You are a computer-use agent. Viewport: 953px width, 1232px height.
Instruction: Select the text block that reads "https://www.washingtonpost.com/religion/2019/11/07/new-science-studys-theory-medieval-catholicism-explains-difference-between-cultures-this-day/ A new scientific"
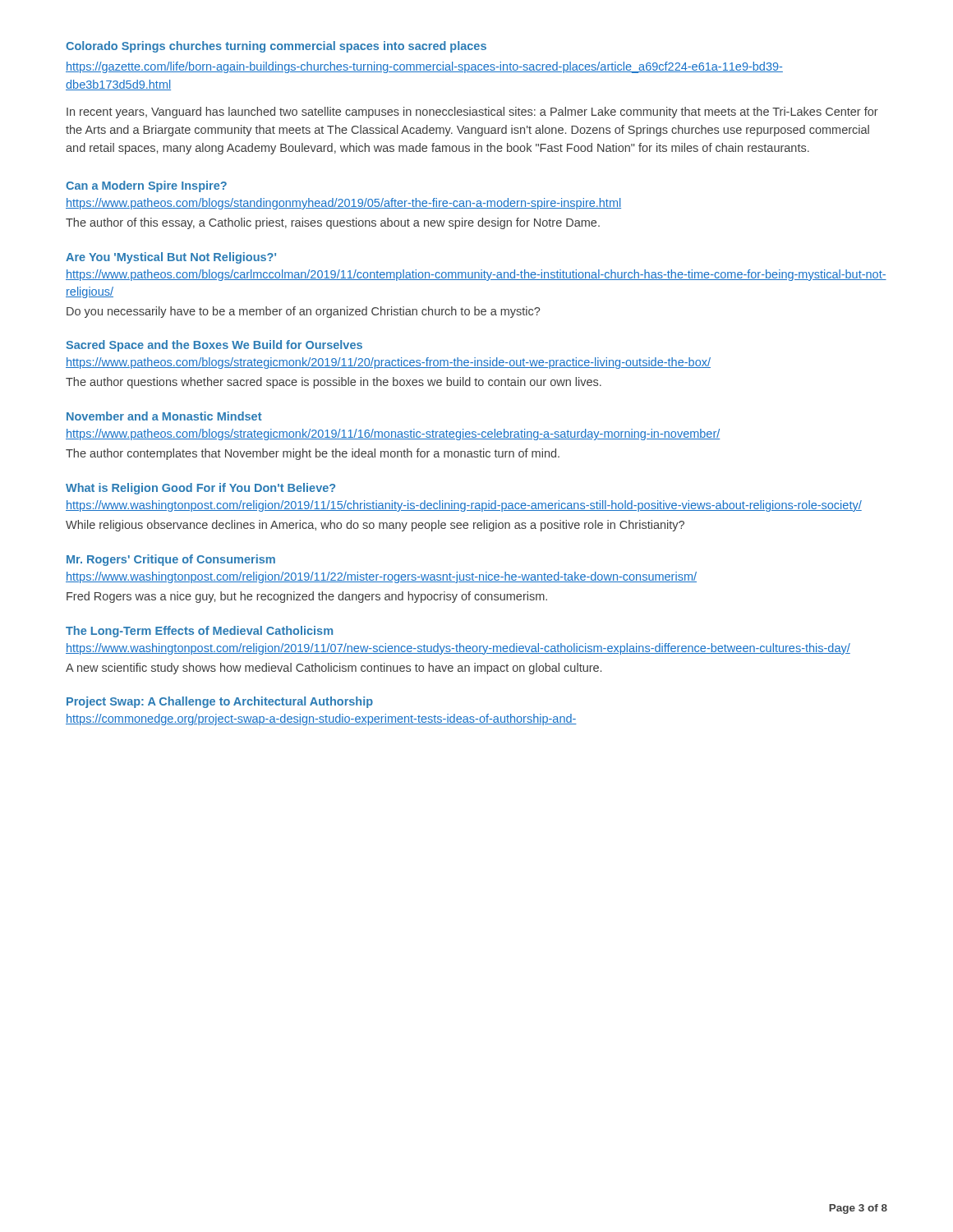[476, 657]
